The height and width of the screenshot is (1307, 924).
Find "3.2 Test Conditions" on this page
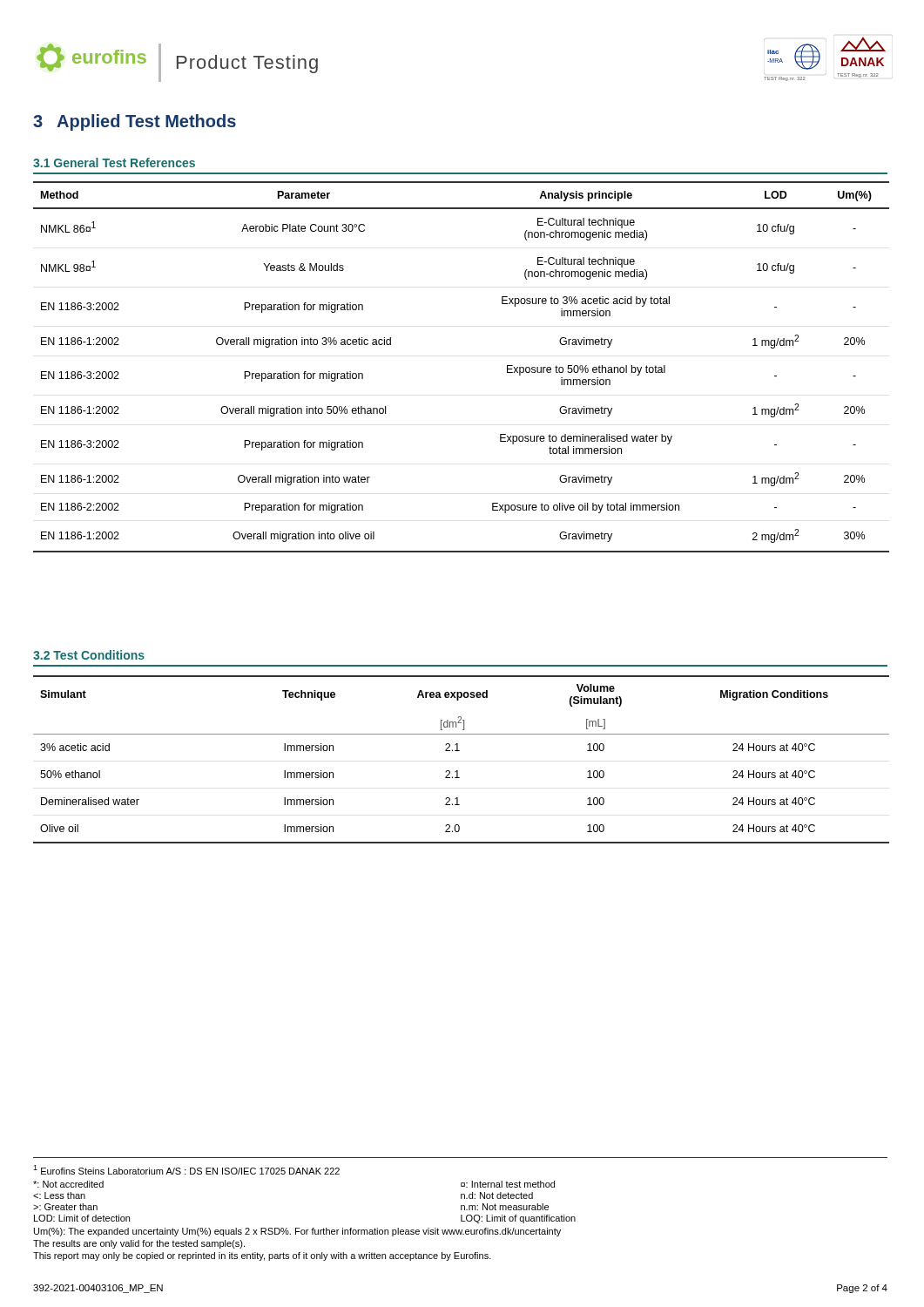(460, 657)
